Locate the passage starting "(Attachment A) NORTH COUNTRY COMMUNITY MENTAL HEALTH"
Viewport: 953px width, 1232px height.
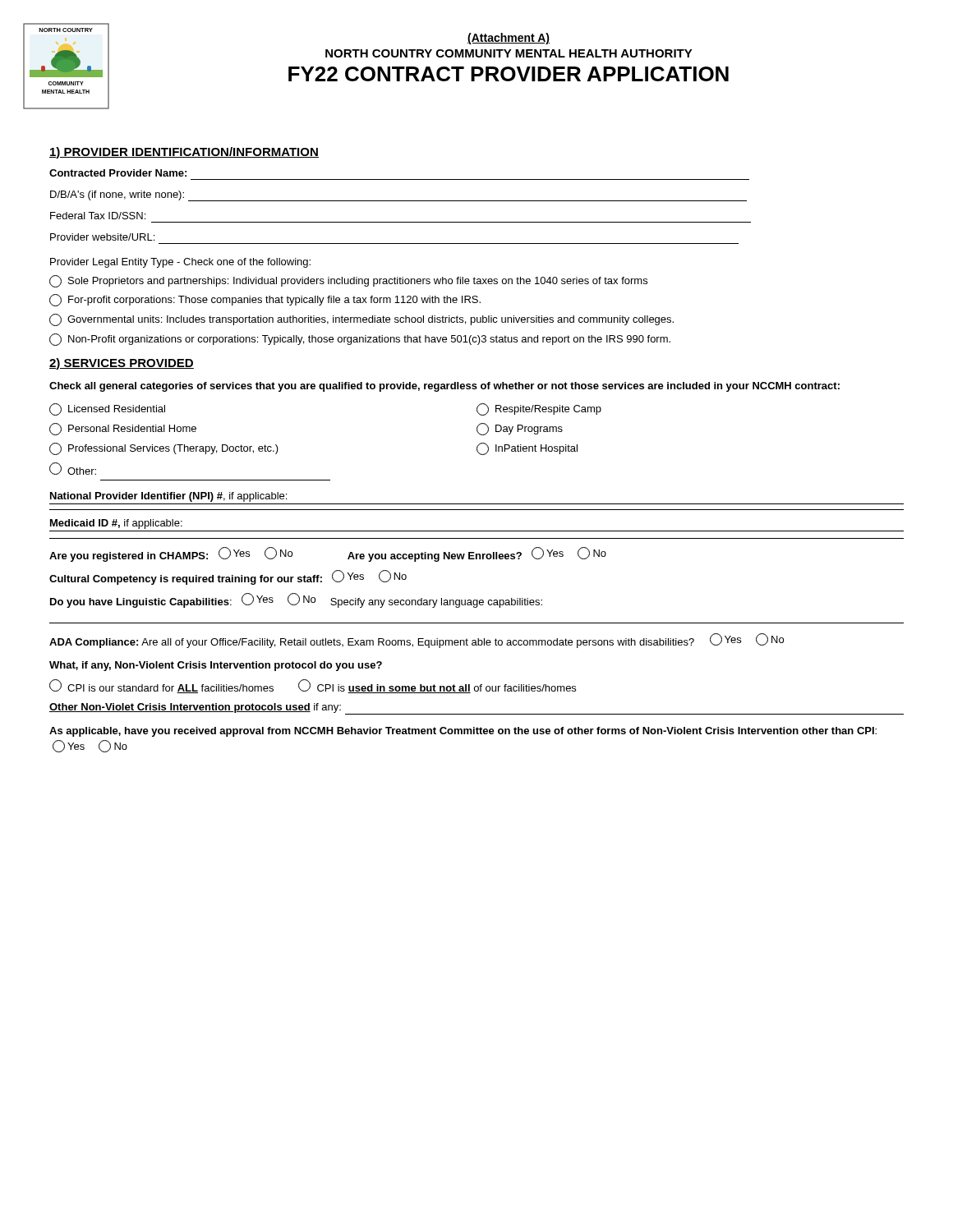click(509, 59)
